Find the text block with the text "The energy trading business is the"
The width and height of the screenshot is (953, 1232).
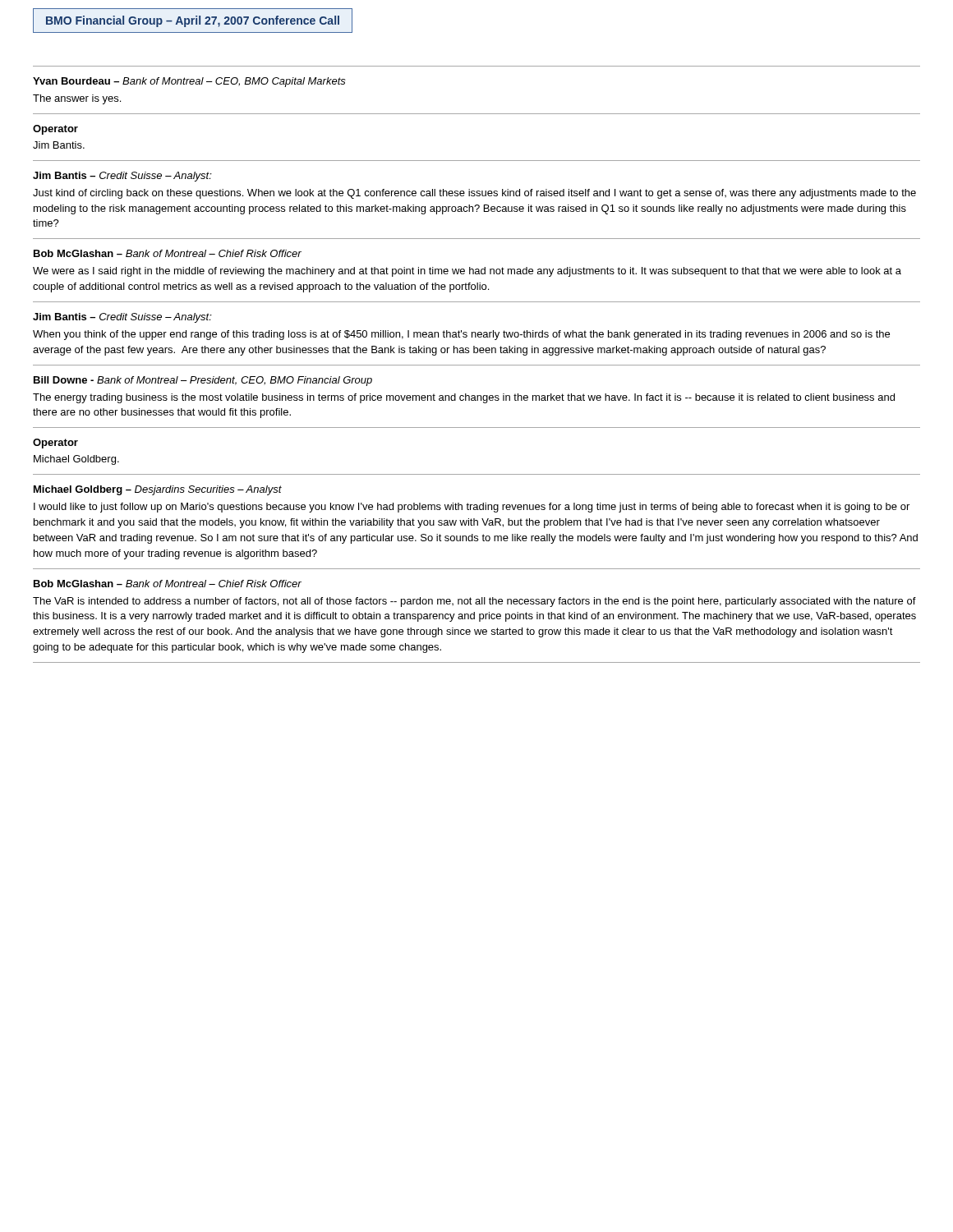pyautogui.click(x=464, y=405)
